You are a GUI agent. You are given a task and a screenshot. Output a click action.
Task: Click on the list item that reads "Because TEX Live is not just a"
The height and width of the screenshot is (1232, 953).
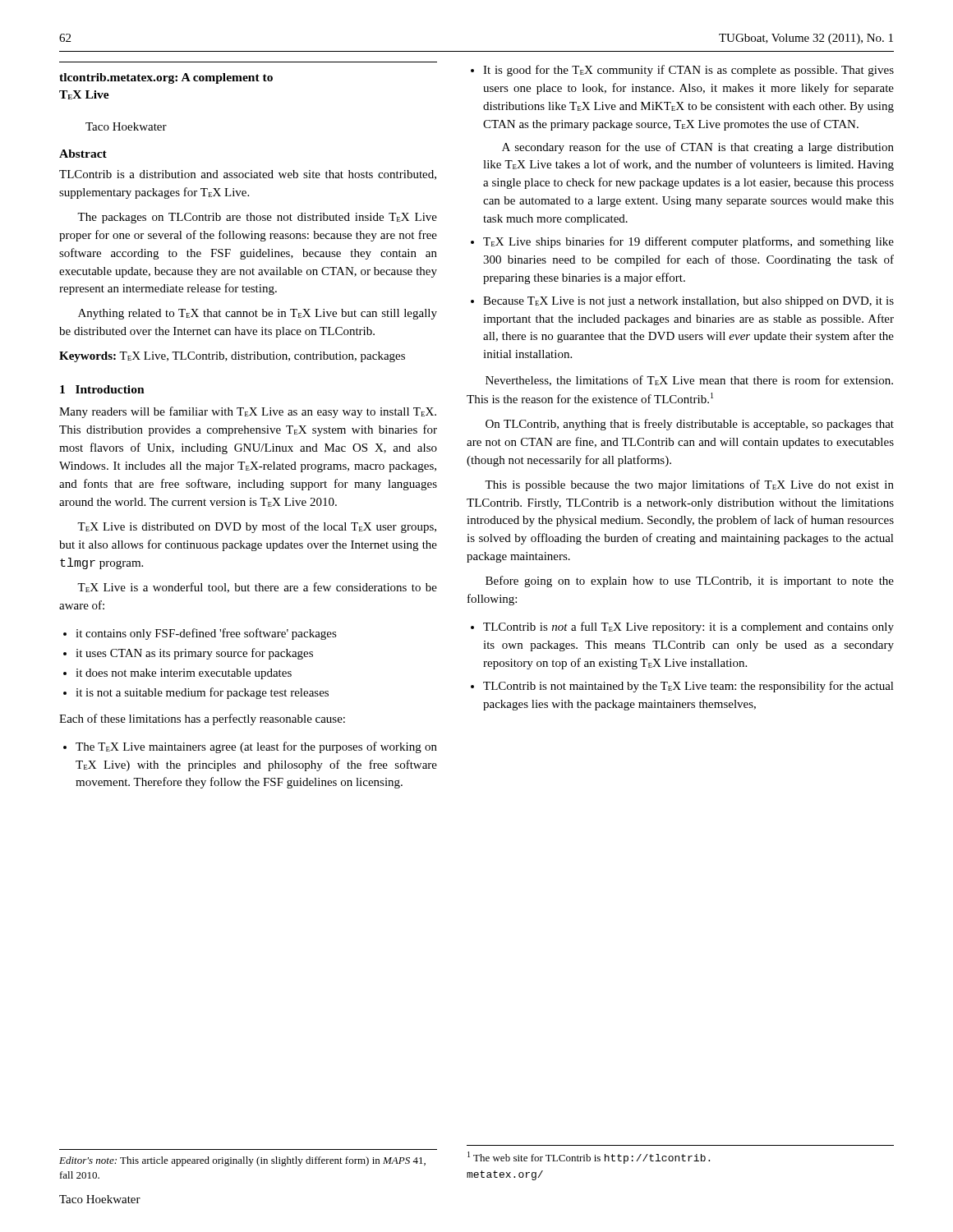(x=688, y=327)
